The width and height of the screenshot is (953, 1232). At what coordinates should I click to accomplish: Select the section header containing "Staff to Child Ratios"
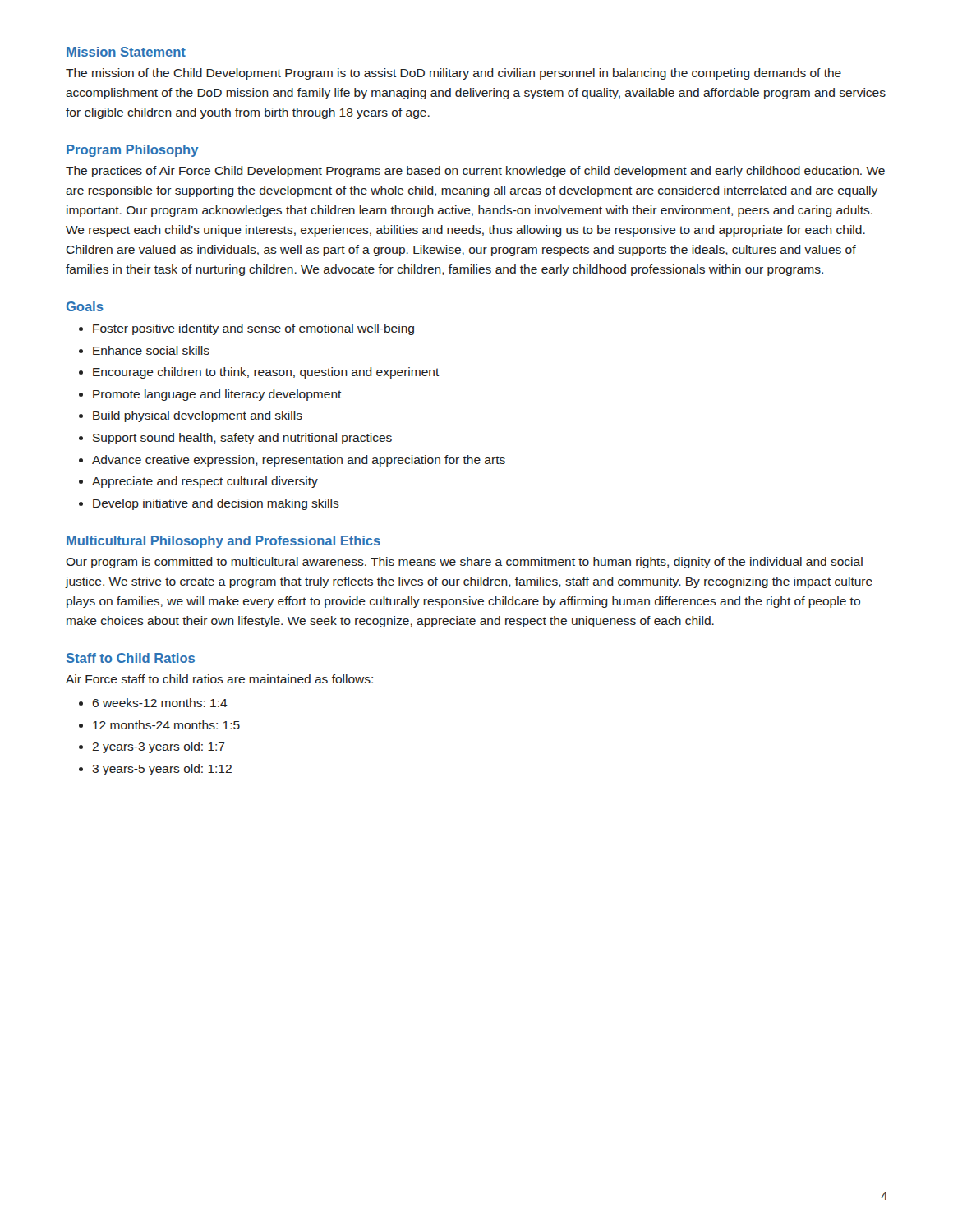[131, 658]
